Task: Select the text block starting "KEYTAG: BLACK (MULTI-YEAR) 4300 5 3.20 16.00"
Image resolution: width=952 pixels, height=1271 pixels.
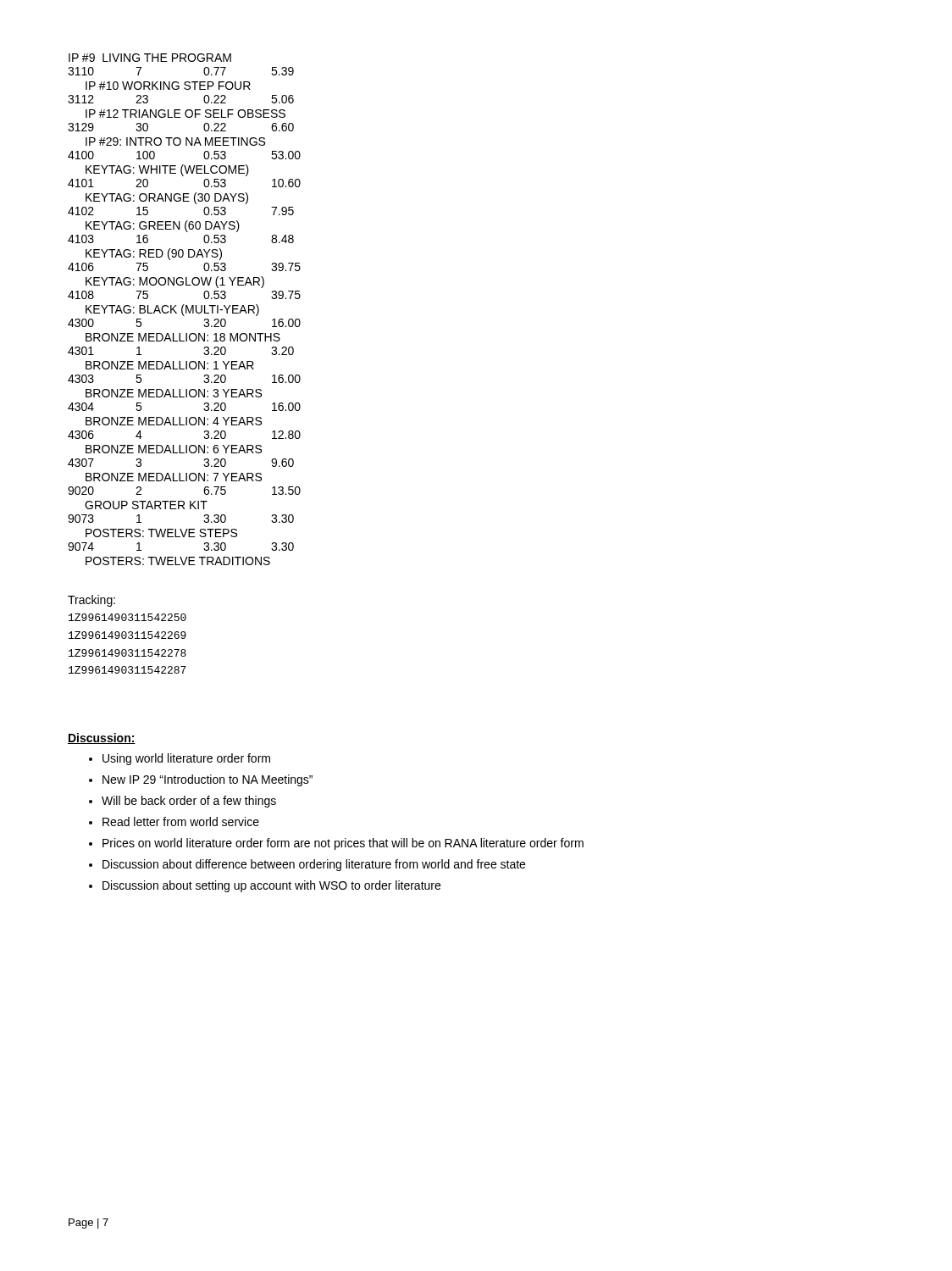Action: (x=172, y=310)
